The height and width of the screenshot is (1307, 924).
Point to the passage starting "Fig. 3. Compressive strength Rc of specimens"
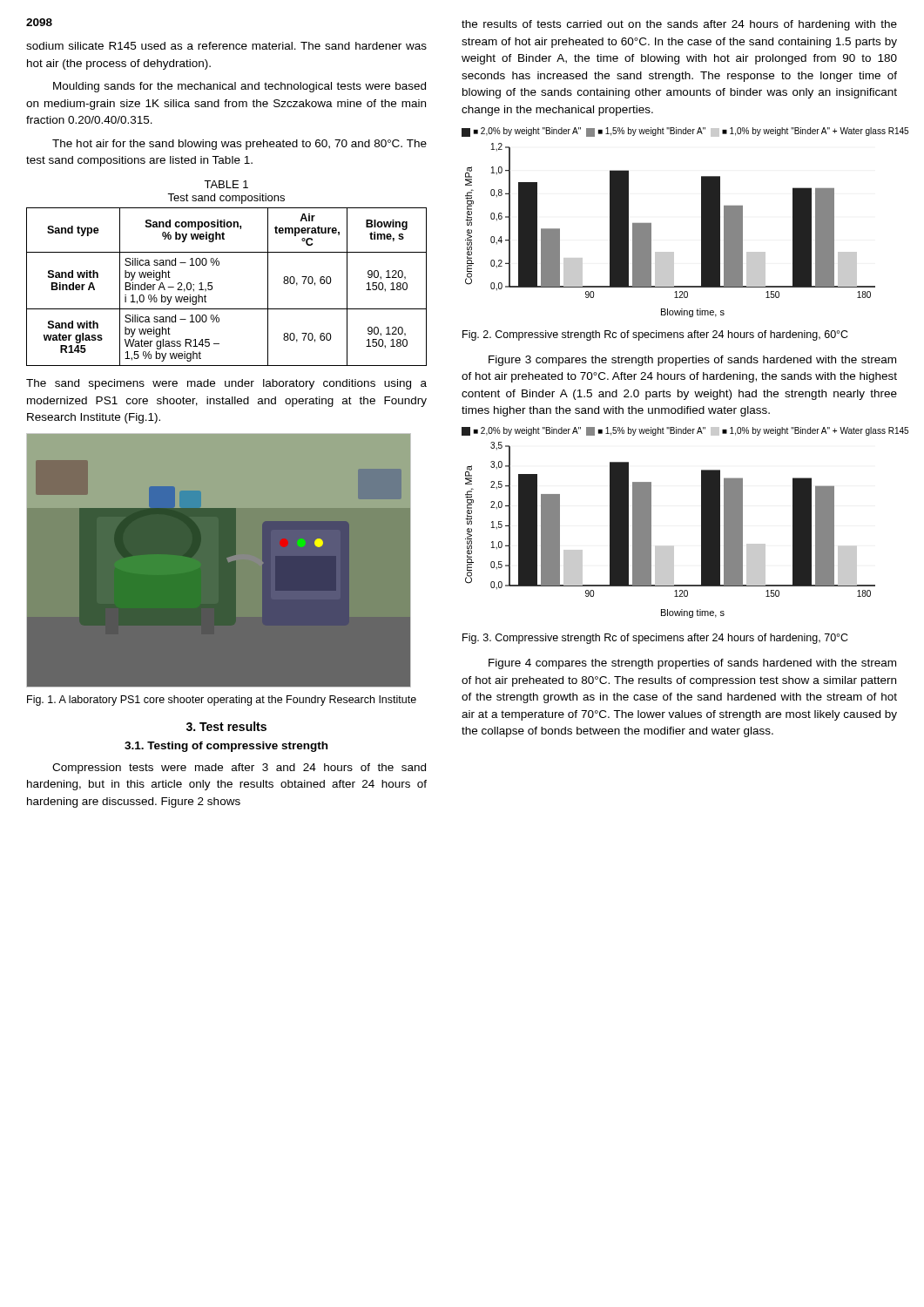coord(655,638)
